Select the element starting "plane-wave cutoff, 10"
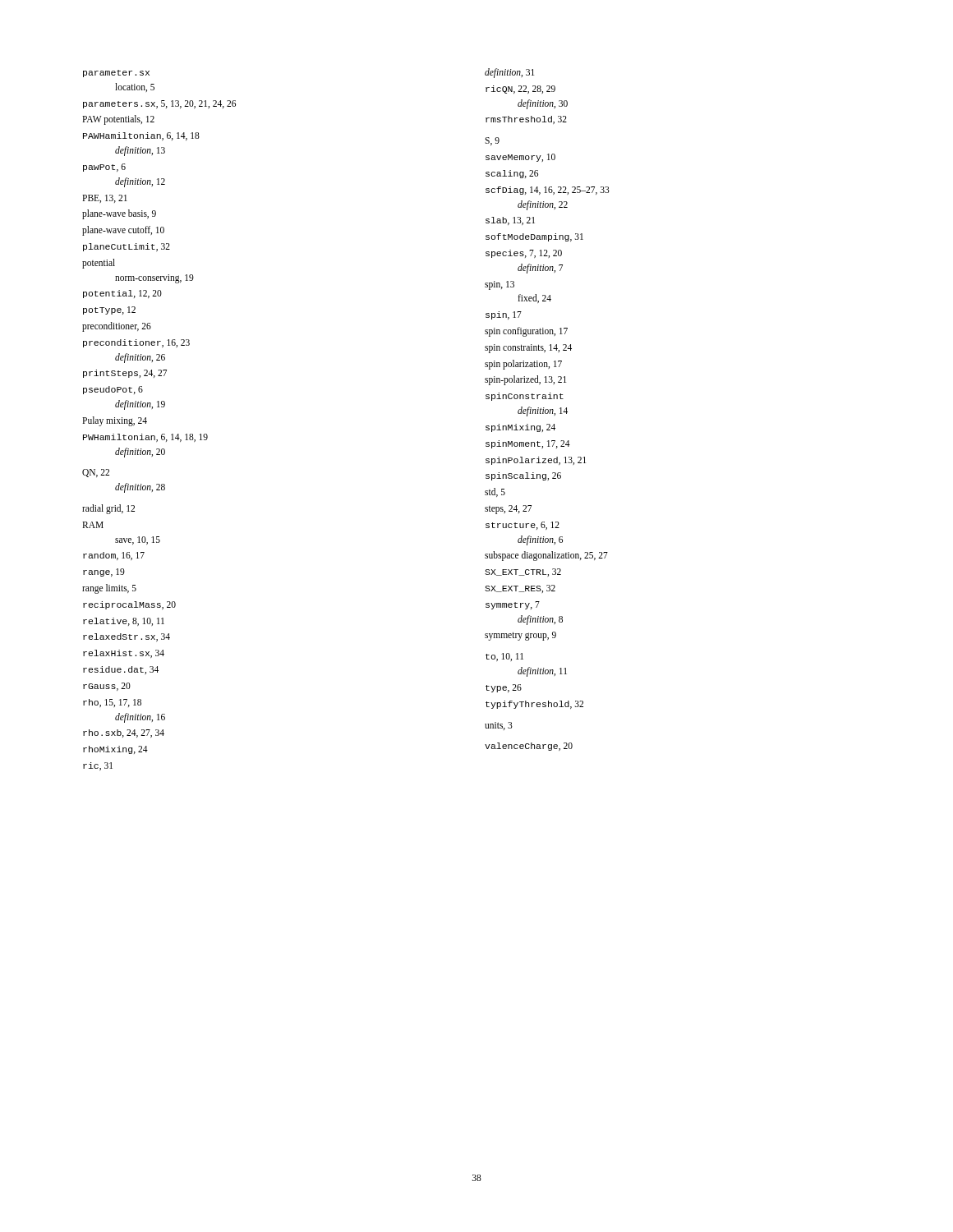 point(123,231)
